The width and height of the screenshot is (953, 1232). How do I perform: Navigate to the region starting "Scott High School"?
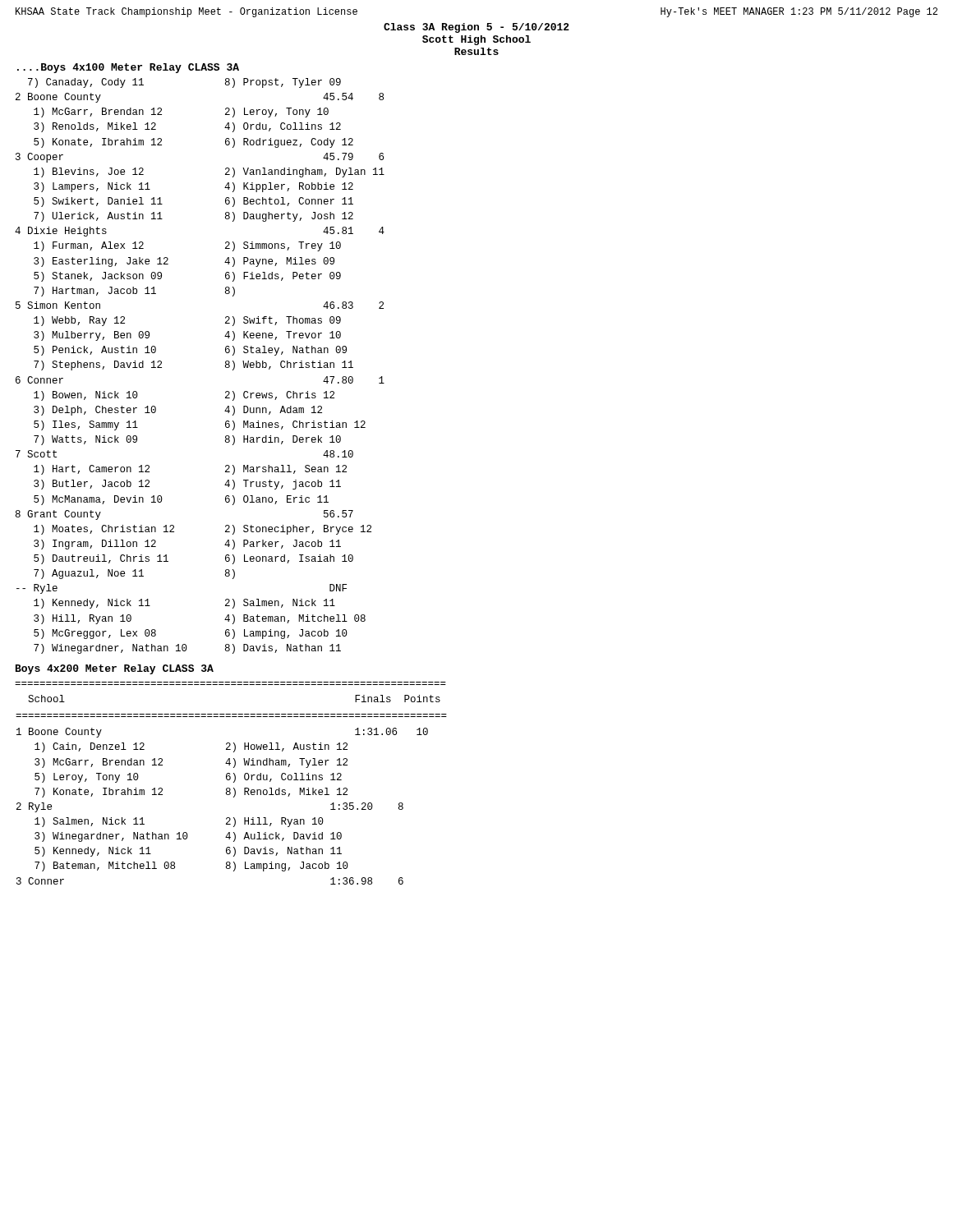[476, 40]
